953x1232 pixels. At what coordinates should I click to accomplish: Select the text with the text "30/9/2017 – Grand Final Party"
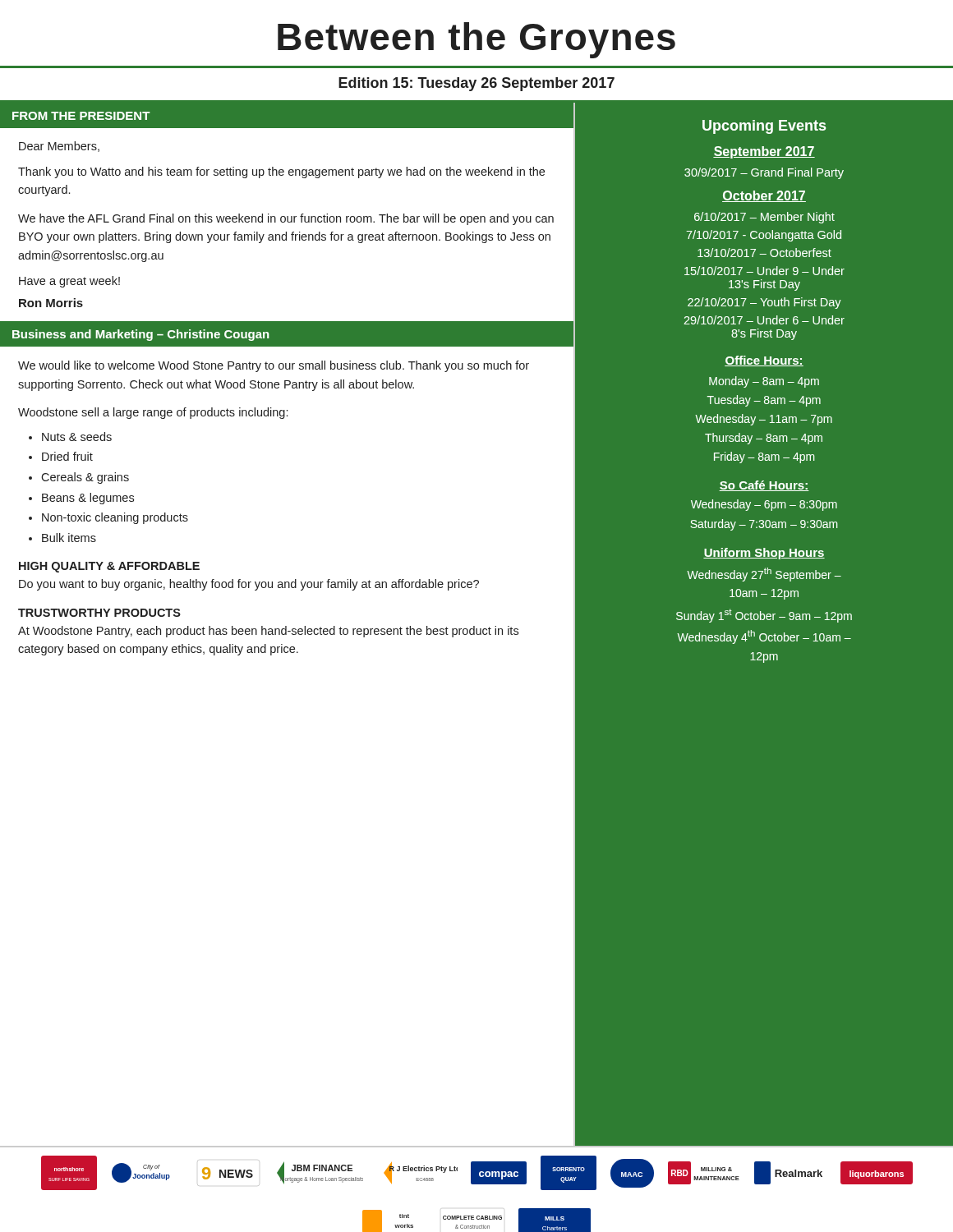click(764, 172)
